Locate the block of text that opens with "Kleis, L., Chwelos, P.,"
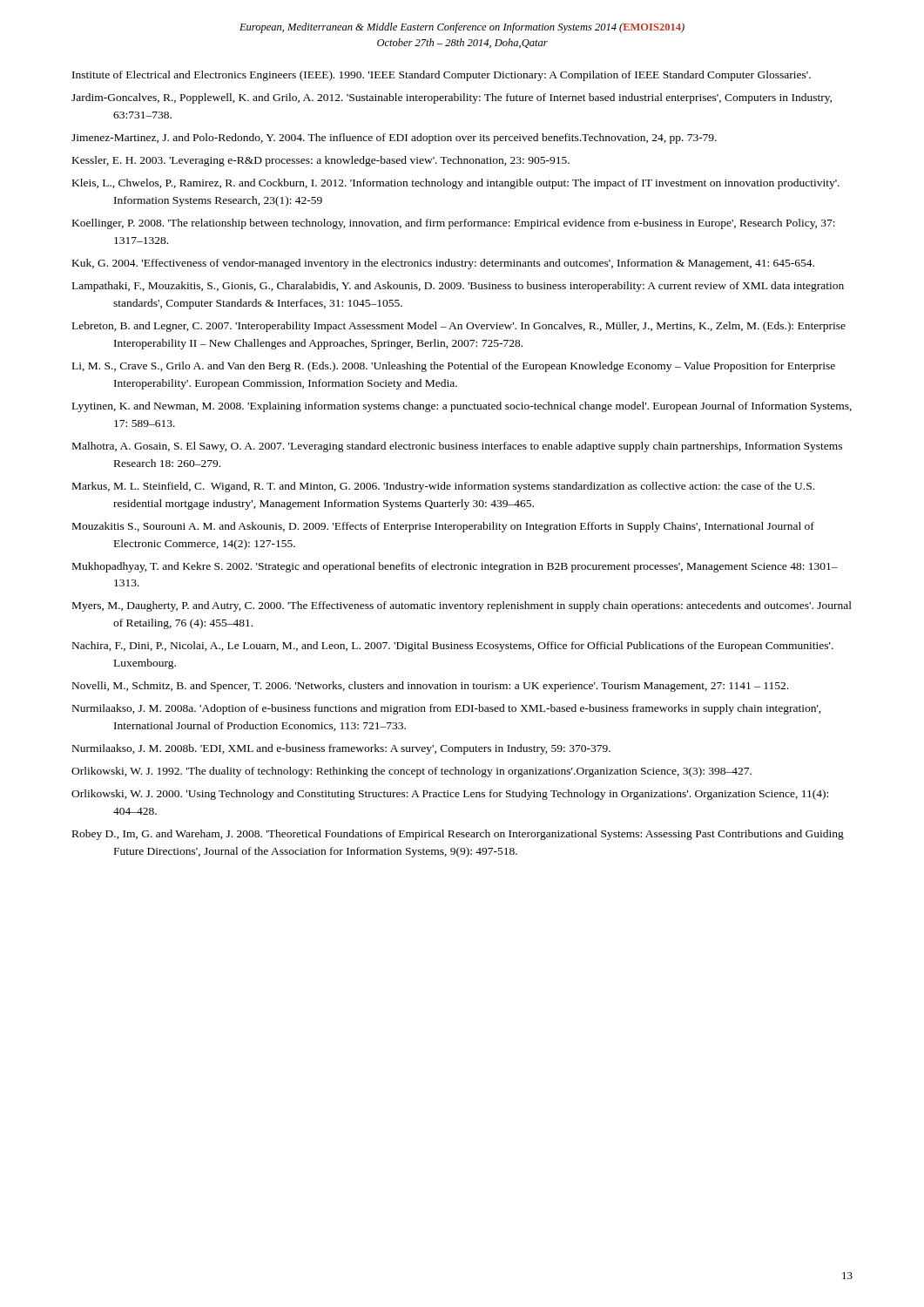 [456, 191]
